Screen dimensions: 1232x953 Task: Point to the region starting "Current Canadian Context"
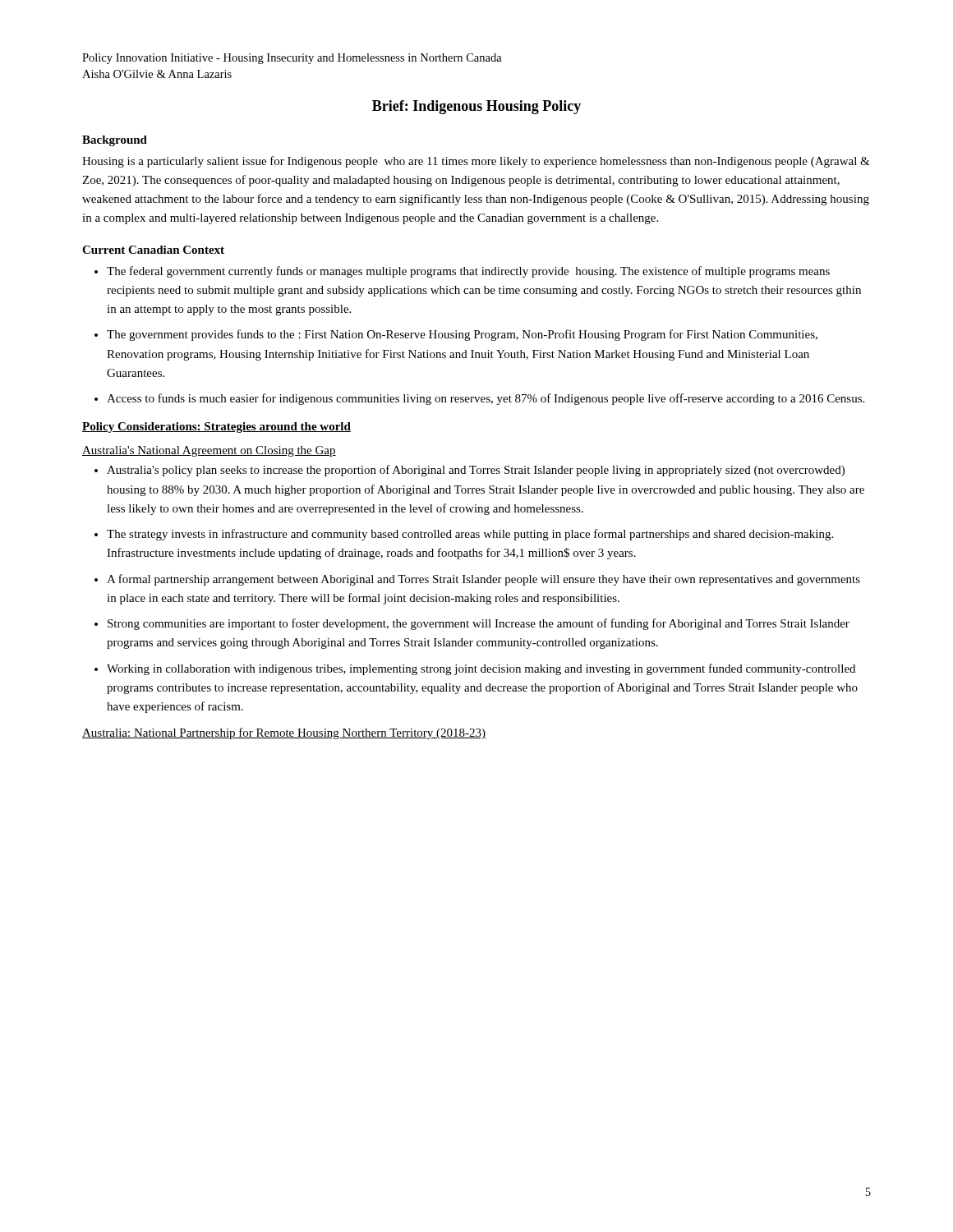tap(153, 249)
